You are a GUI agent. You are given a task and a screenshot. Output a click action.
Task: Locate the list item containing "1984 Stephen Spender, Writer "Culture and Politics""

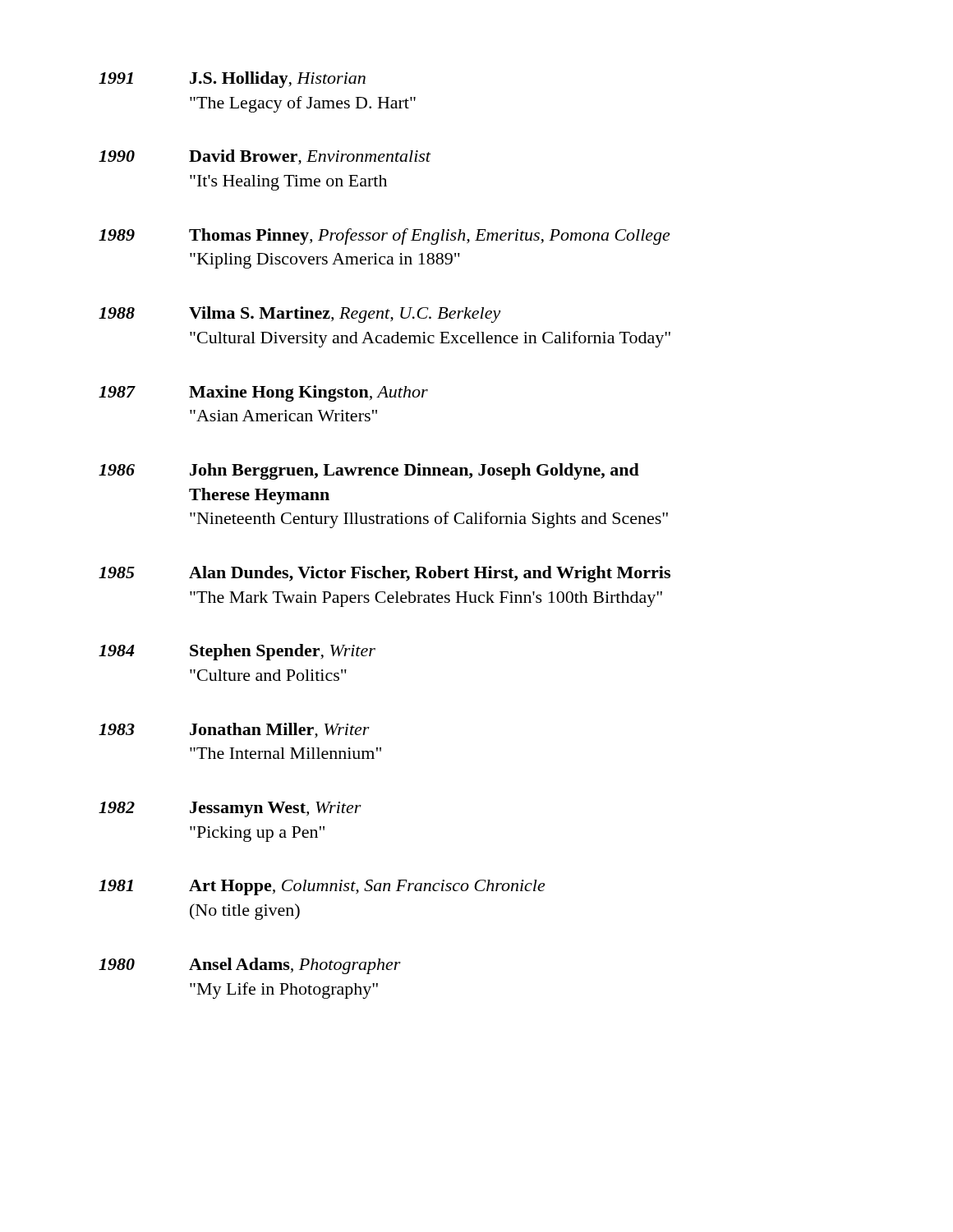[x=237, y=652]
